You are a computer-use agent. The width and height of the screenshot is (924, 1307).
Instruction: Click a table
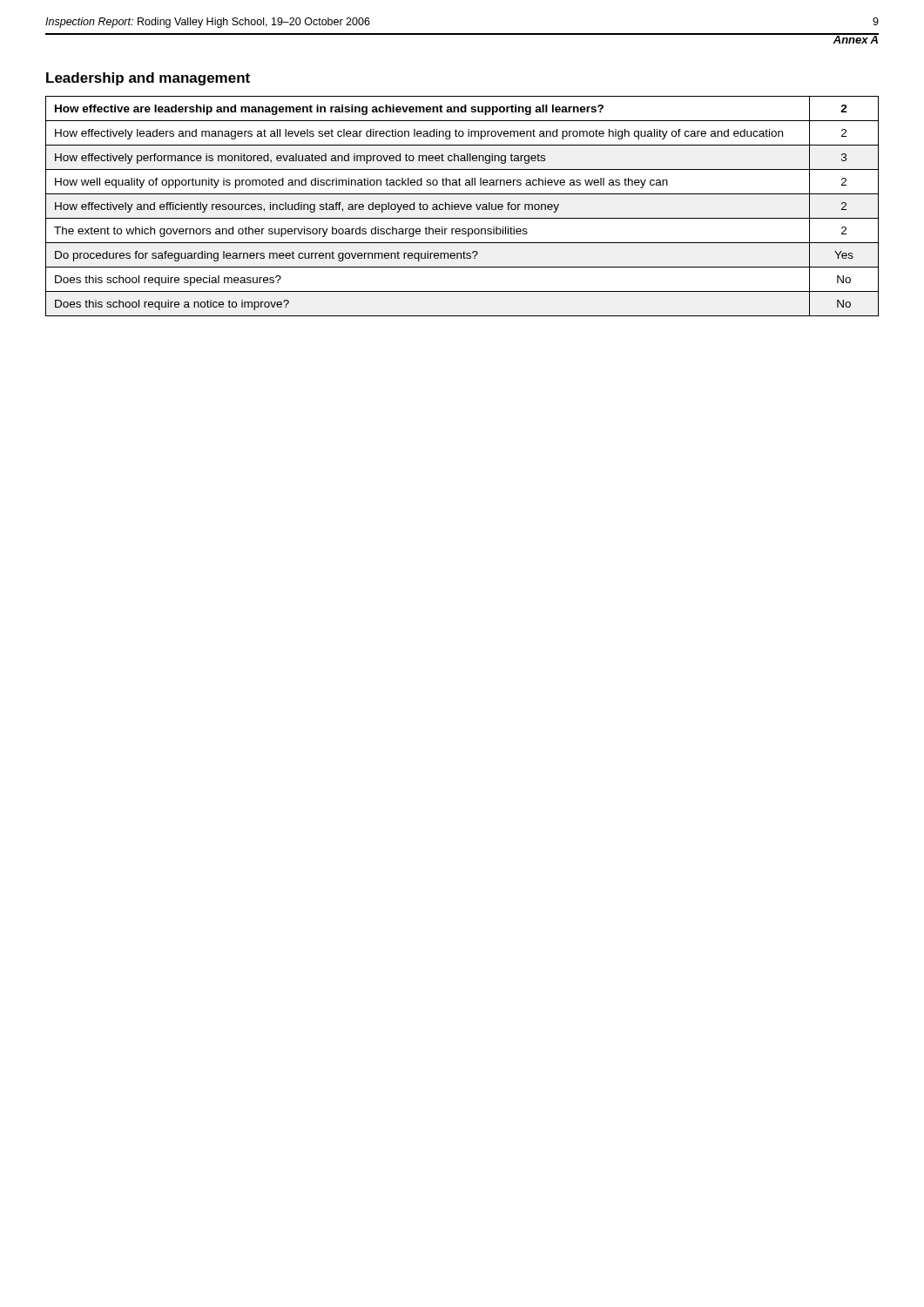pyautogui.click(x=462, y=206)
